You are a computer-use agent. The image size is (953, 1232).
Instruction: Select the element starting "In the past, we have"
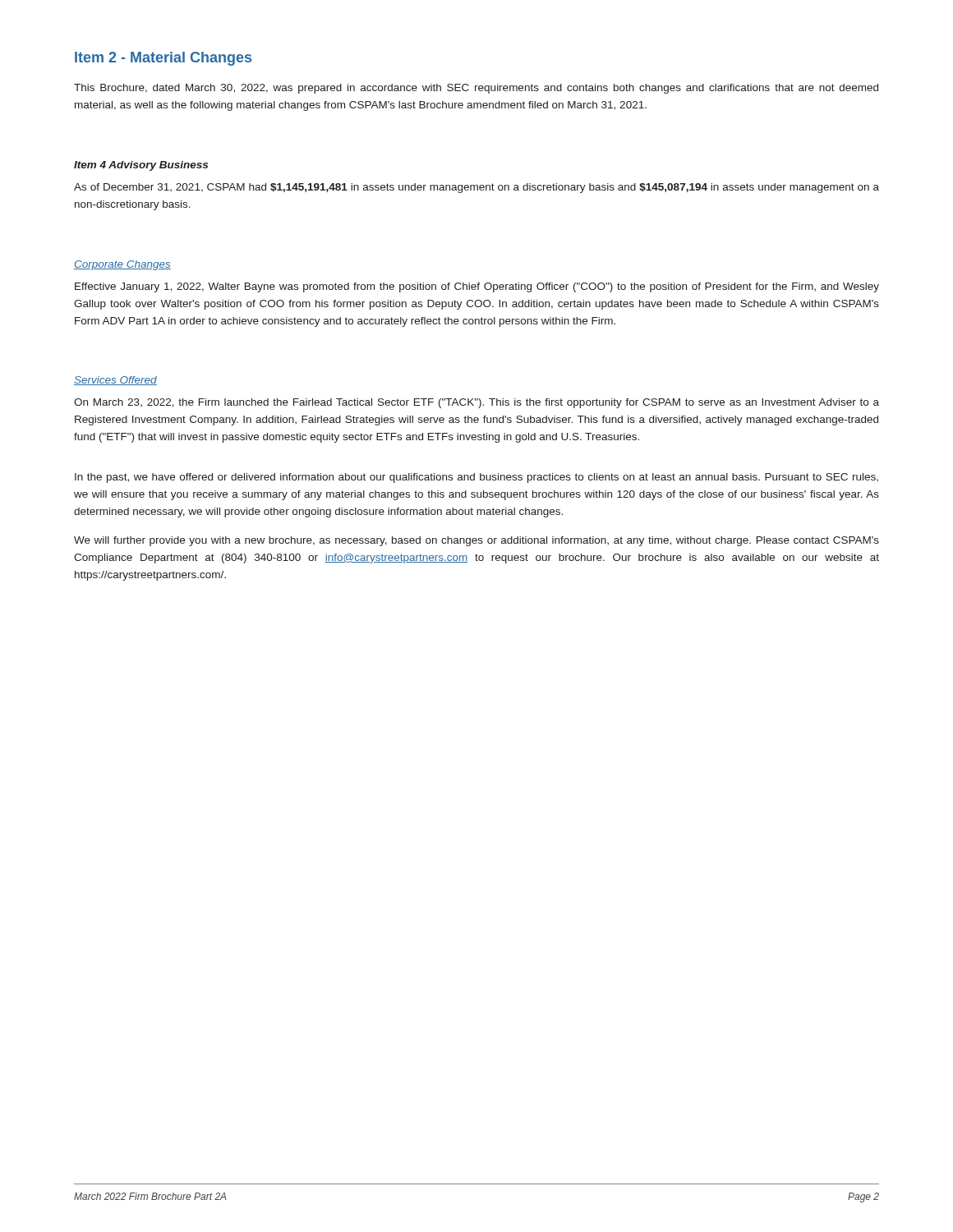pyautogui.click(x=476, y=494)
